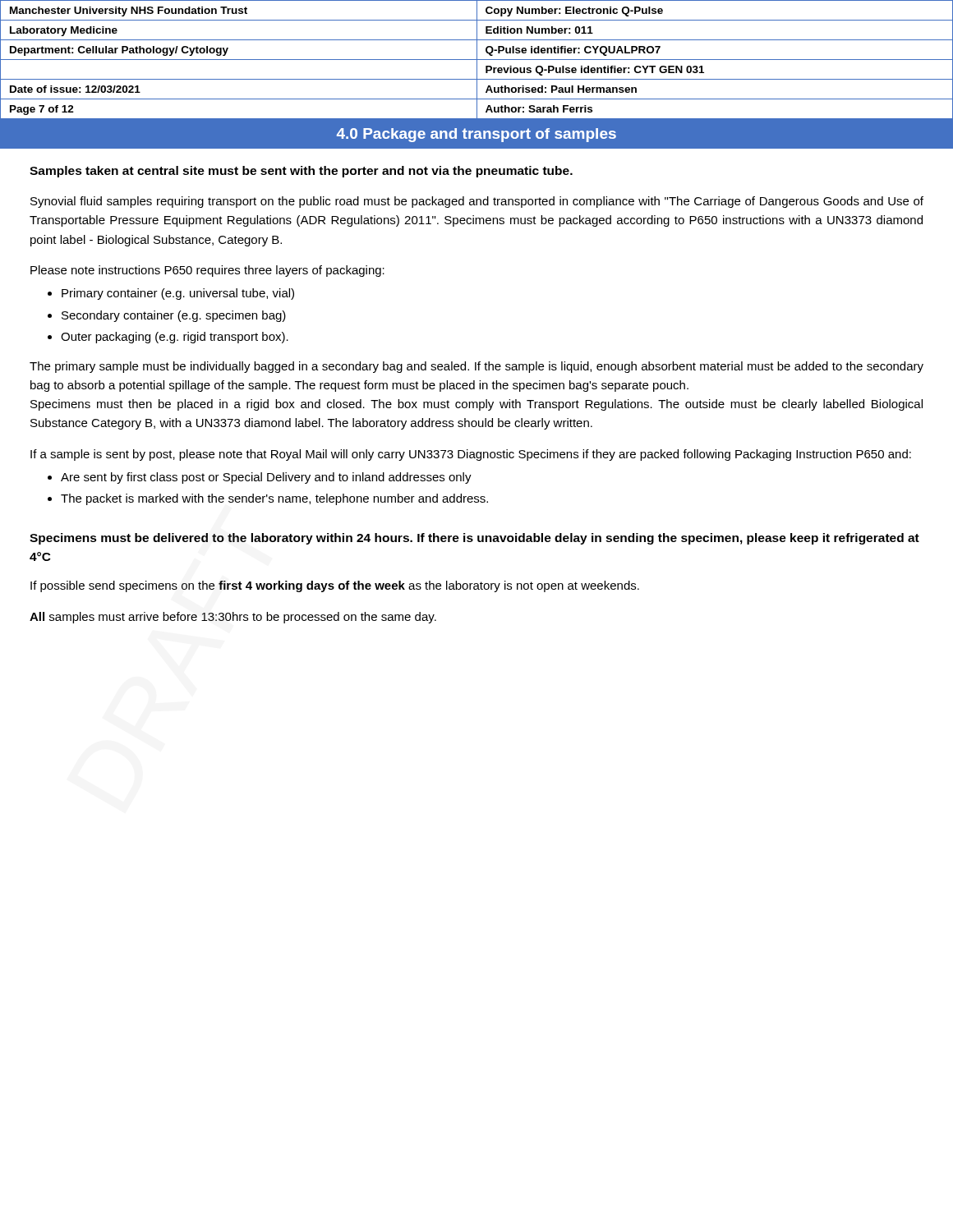Navigate to the region starting "The primary sample must be individually bagged in"
This screenshot has width=953, height=1232.
476,394
